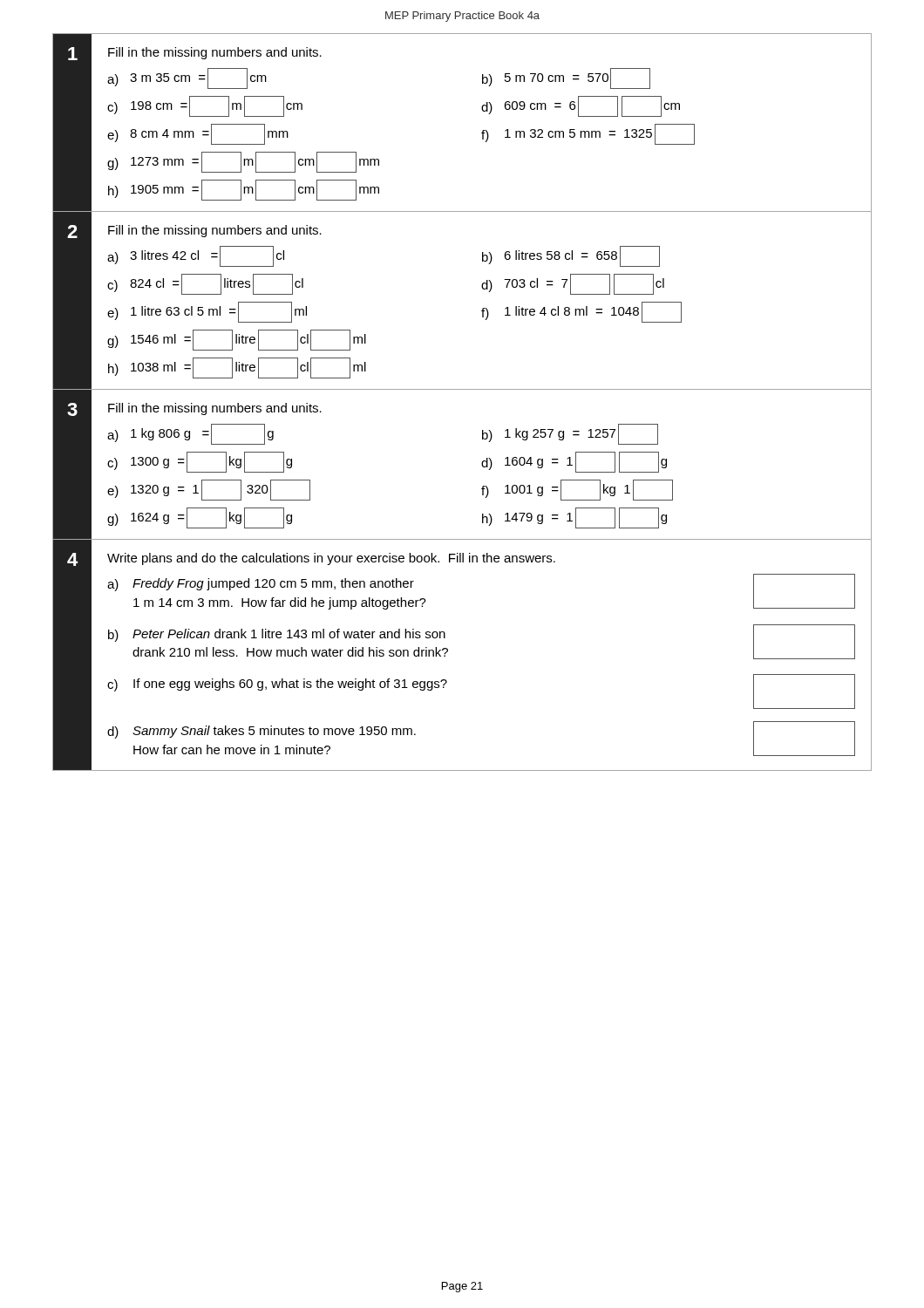This screenshot has height=1308, width=924.
Task: Select the list item containing "g) 1546 ml =litreclml"
Action: 237,340
